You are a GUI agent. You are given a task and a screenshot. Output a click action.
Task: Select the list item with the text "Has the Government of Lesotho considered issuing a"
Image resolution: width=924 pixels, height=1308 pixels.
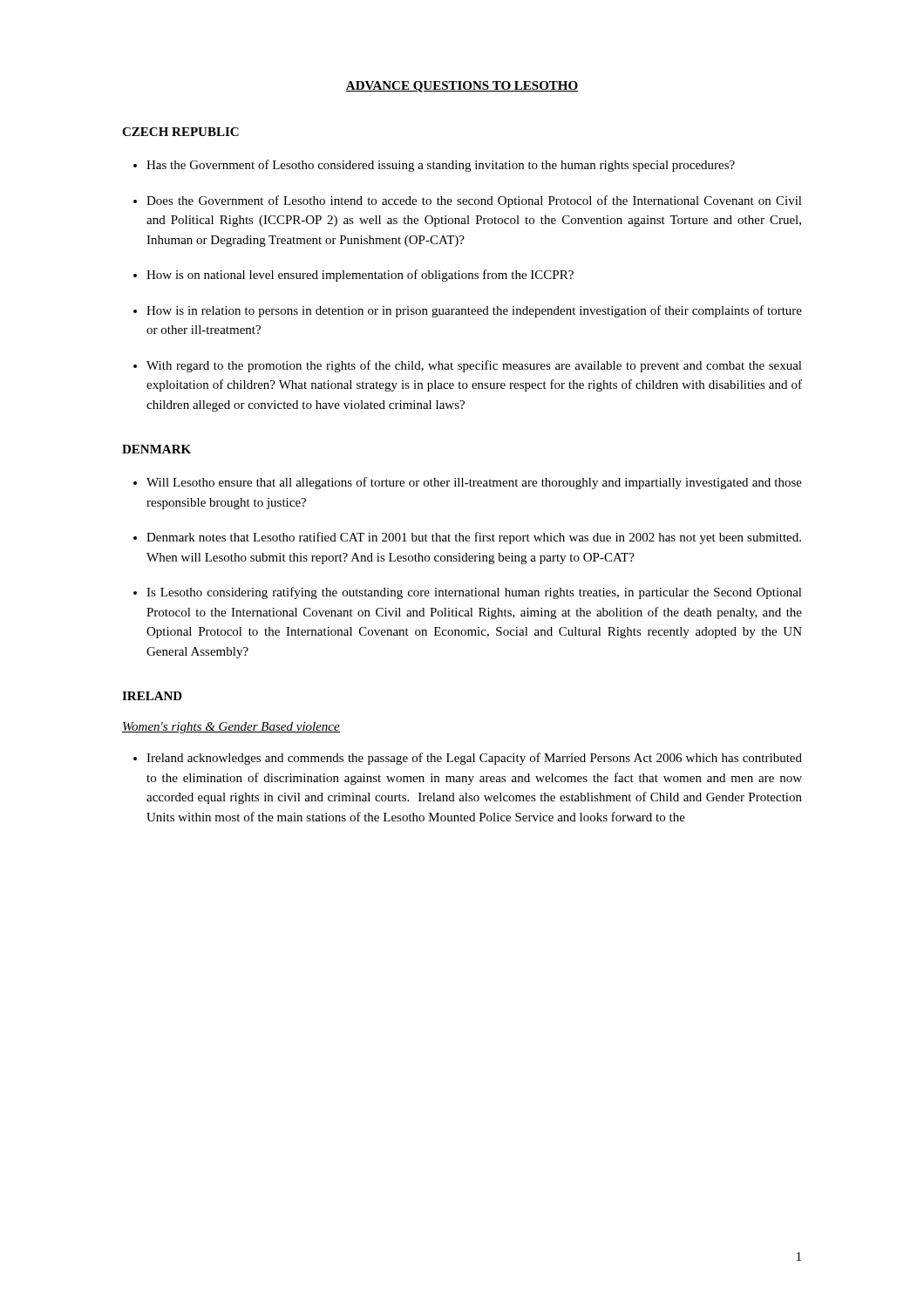(x=441, y=165)
